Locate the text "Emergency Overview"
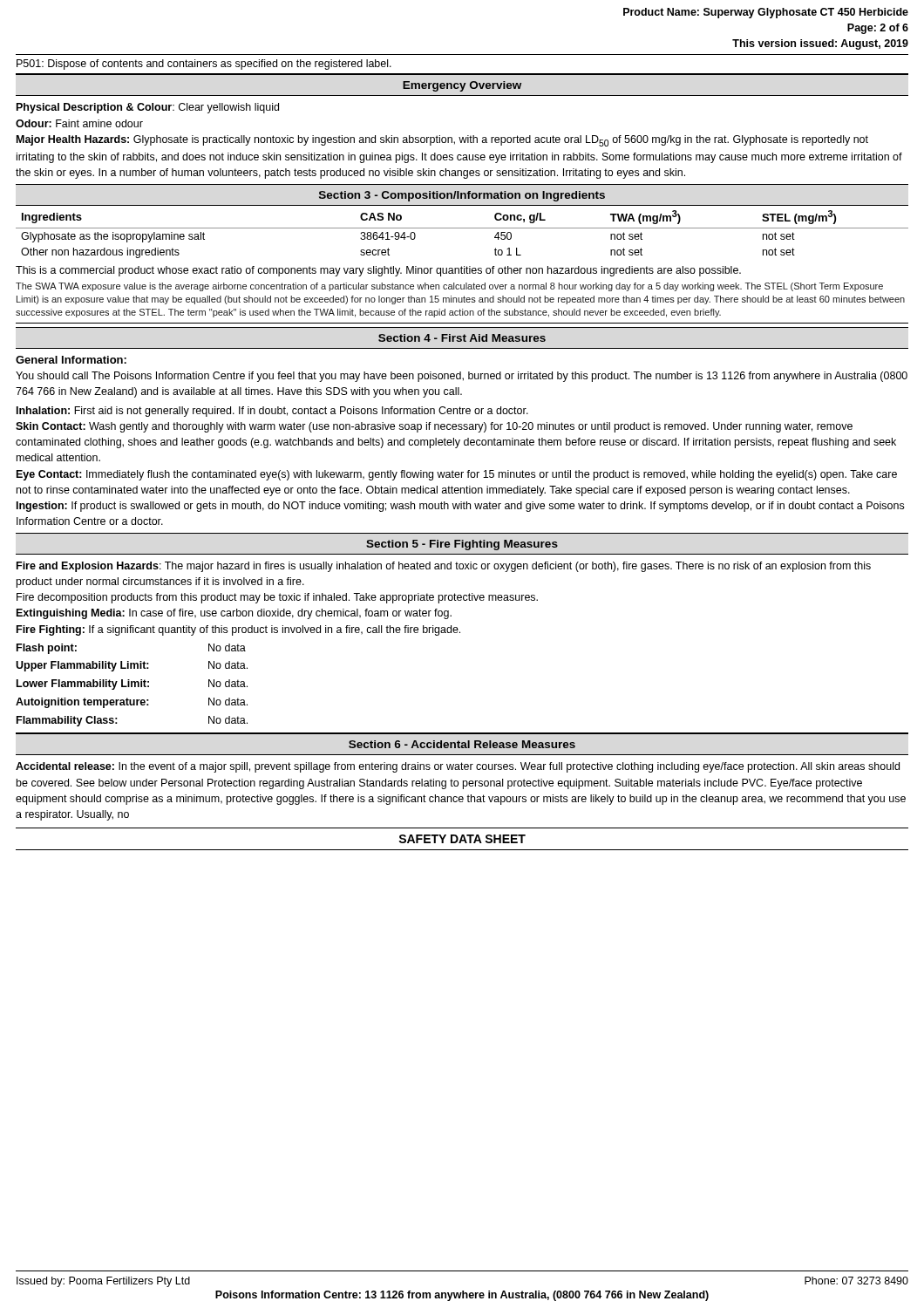 click(x=462, y=85)
